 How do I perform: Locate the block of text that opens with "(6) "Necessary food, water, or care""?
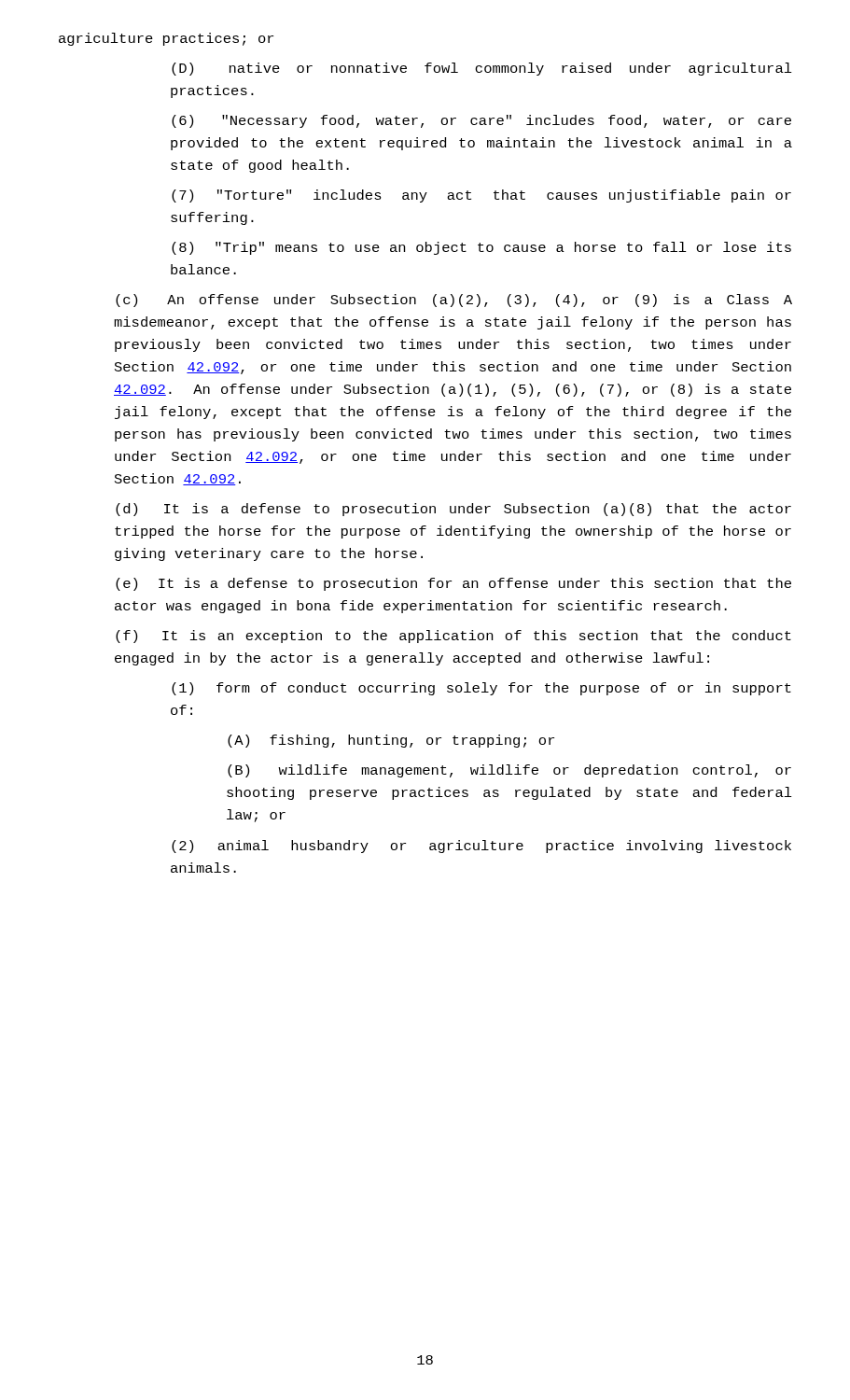[x=481, y=144]
